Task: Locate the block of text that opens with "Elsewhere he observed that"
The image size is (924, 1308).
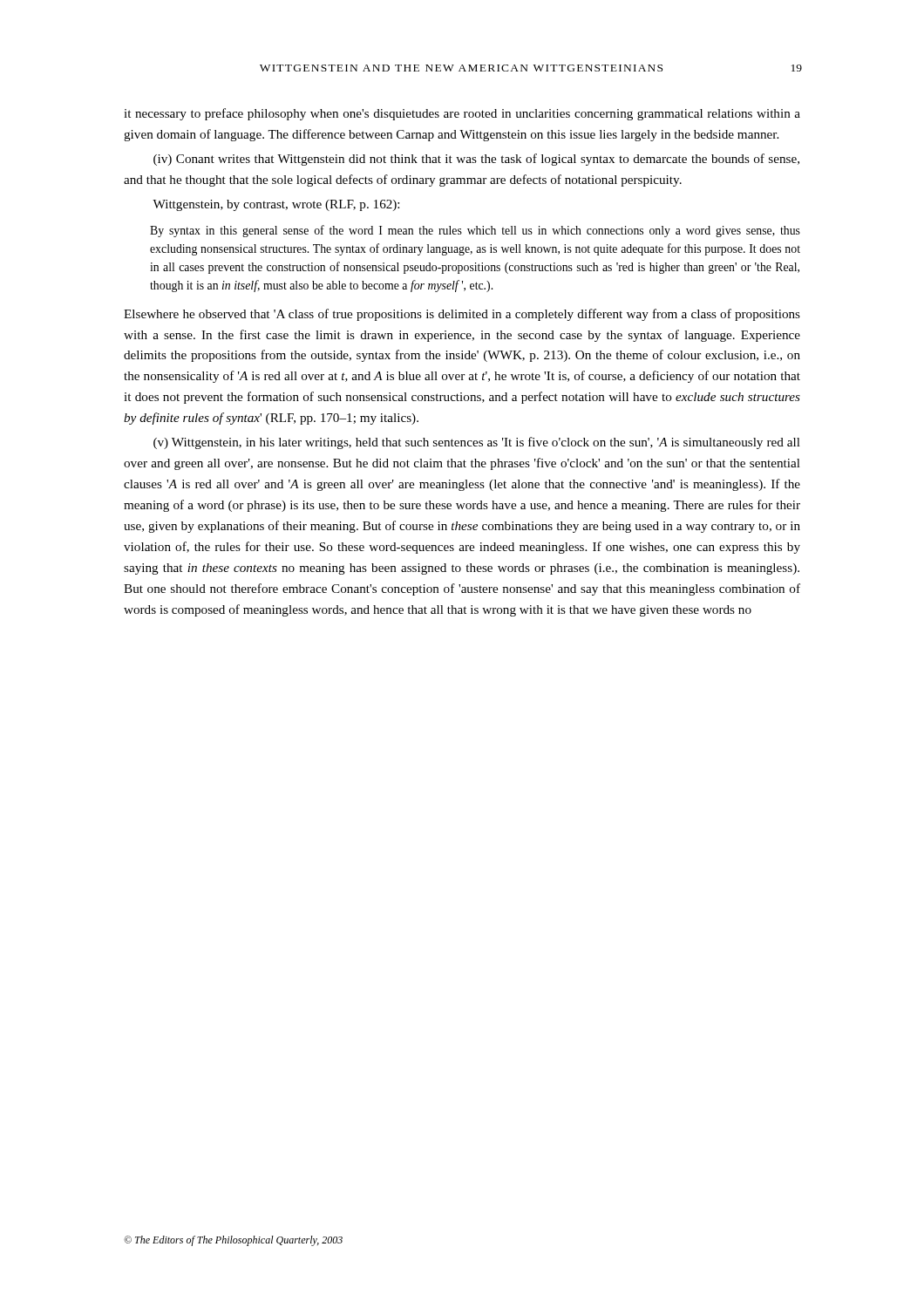Action: click(462, 365)
